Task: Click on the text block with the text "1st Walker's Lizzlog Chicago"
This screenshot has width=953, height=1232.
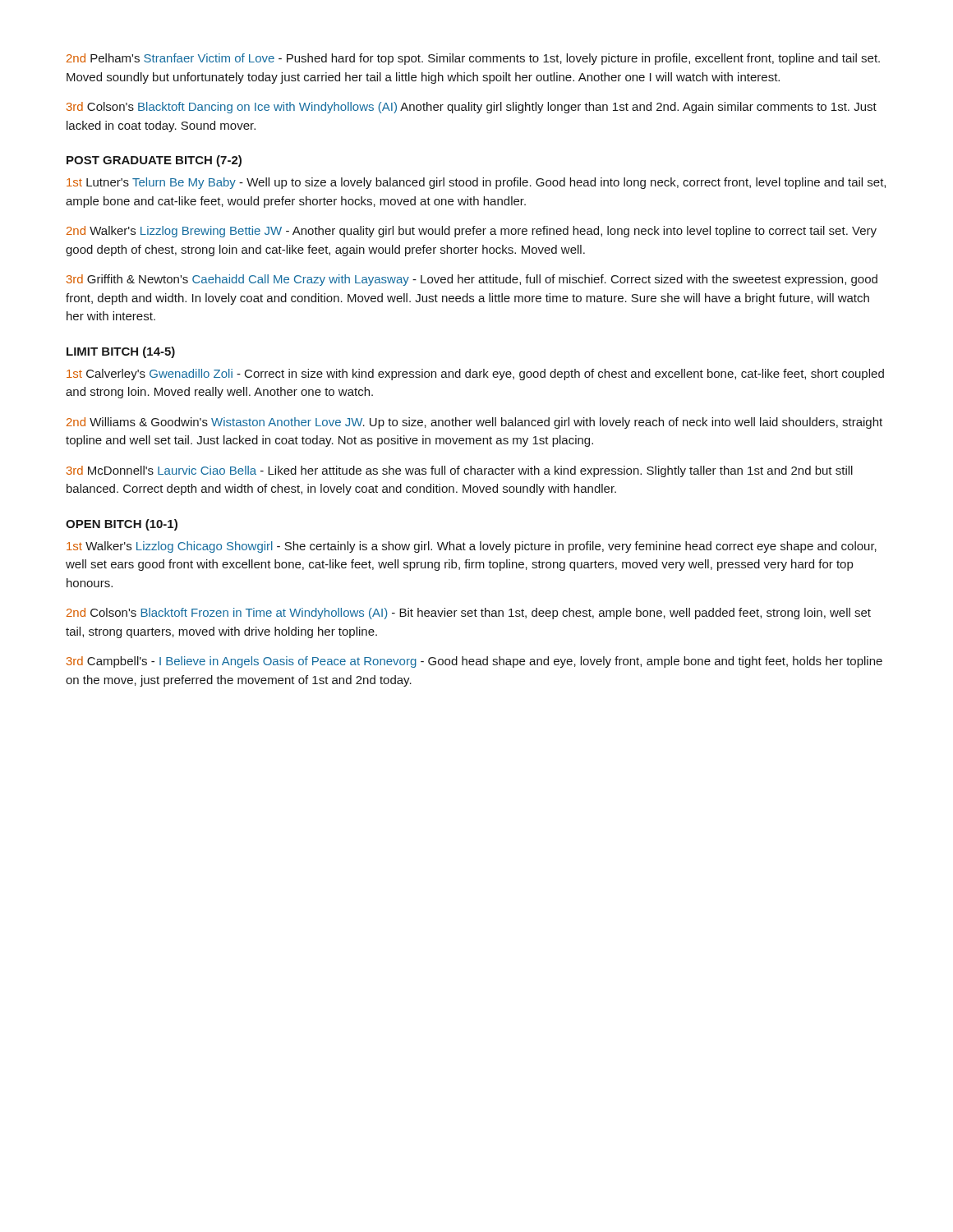Action: [x=471, y=564]
